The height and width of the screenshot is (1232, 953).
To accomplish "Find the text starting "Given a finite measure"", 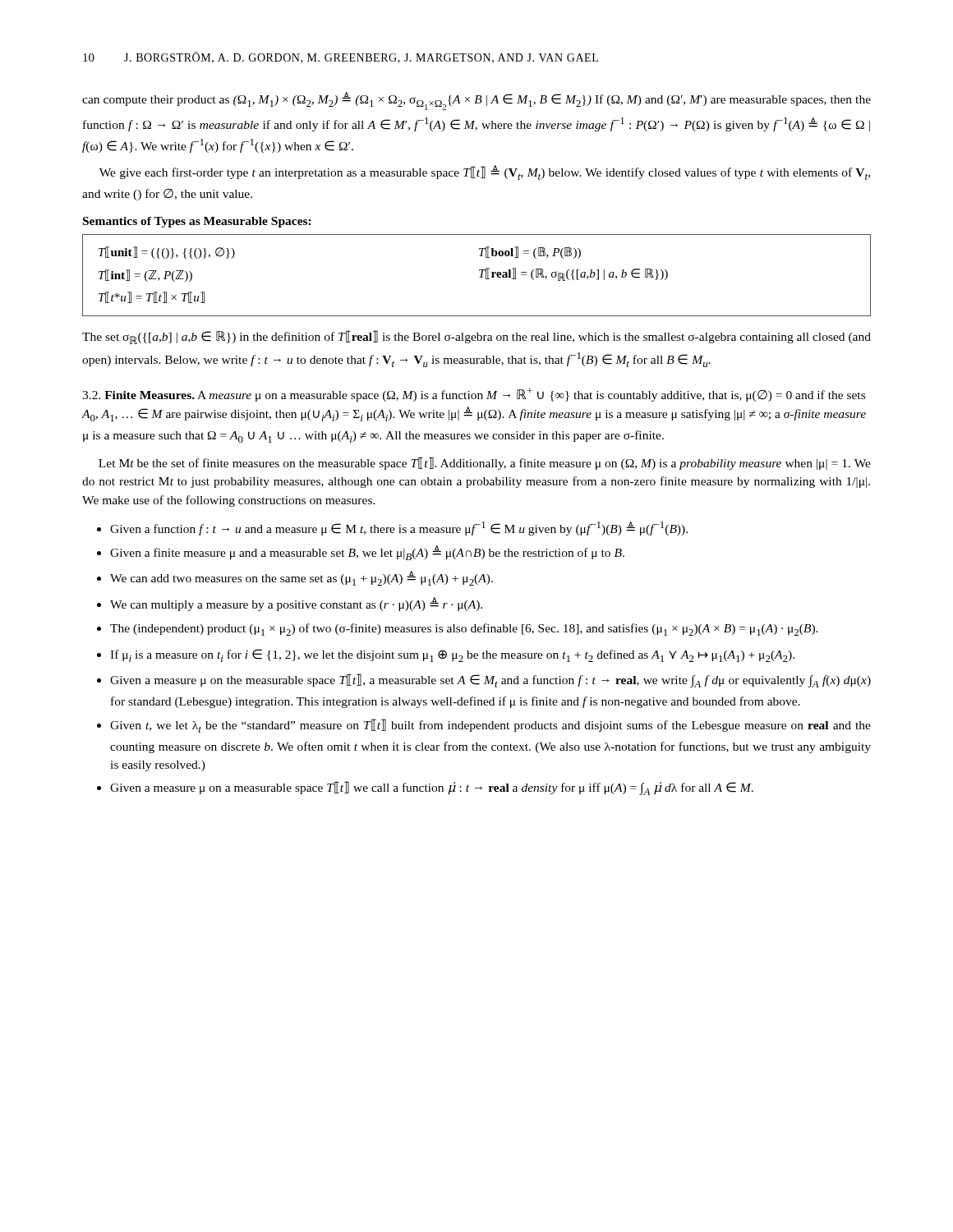I will [368, 554].
